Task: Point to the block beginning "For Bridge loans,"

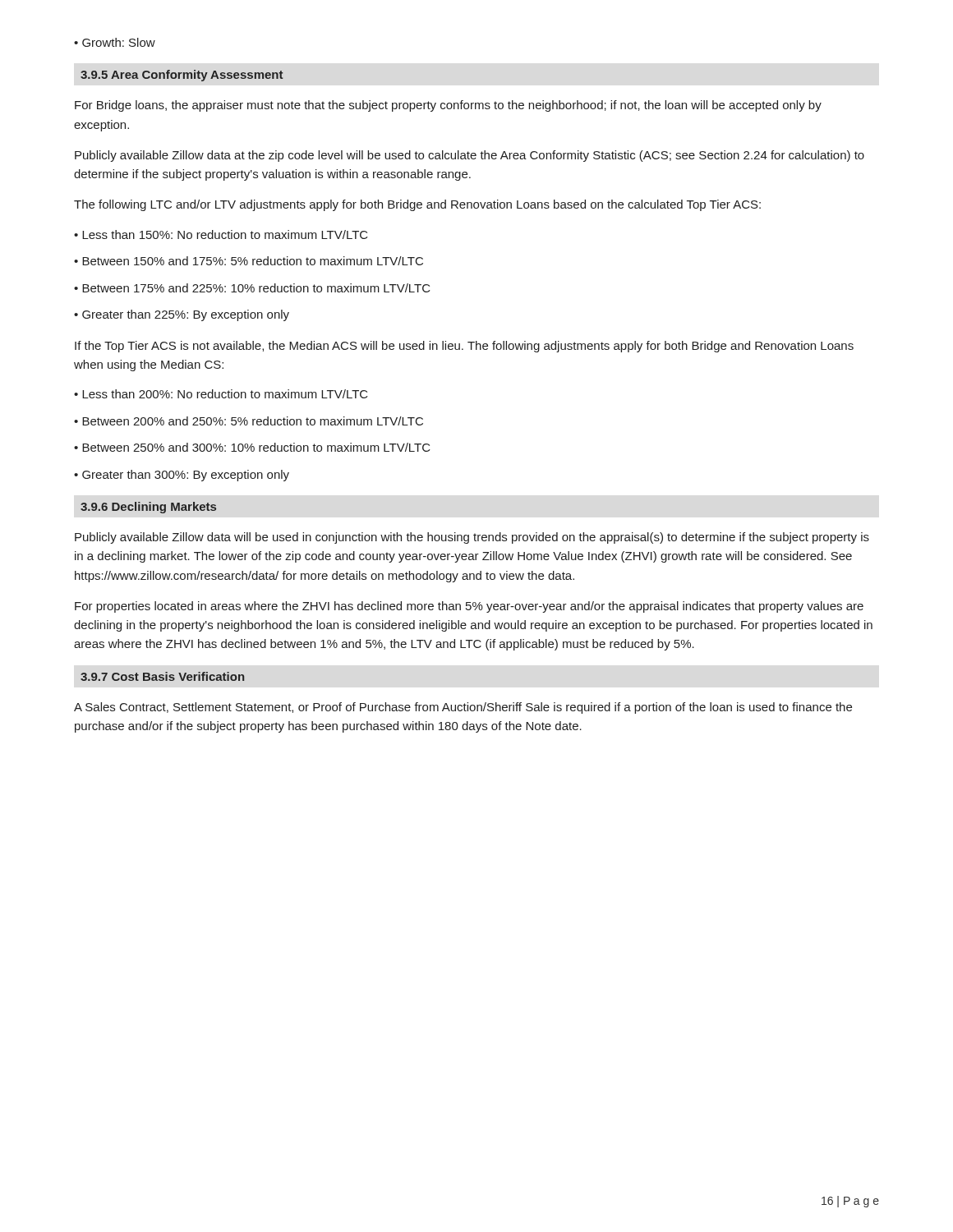Action: 448,114
